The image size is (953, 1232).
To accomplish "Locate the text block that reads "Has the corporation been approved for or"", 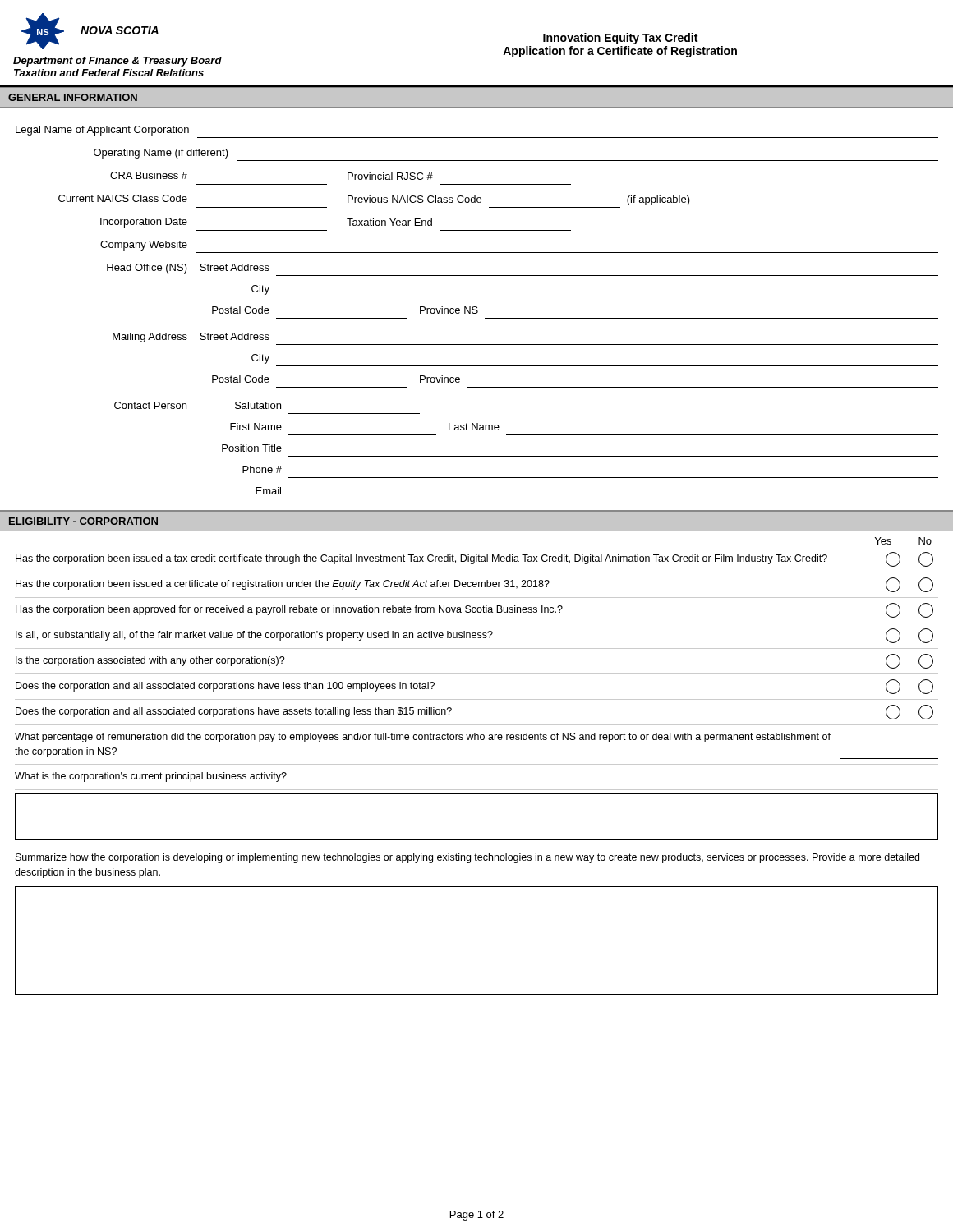I will (x=476, y=610).
